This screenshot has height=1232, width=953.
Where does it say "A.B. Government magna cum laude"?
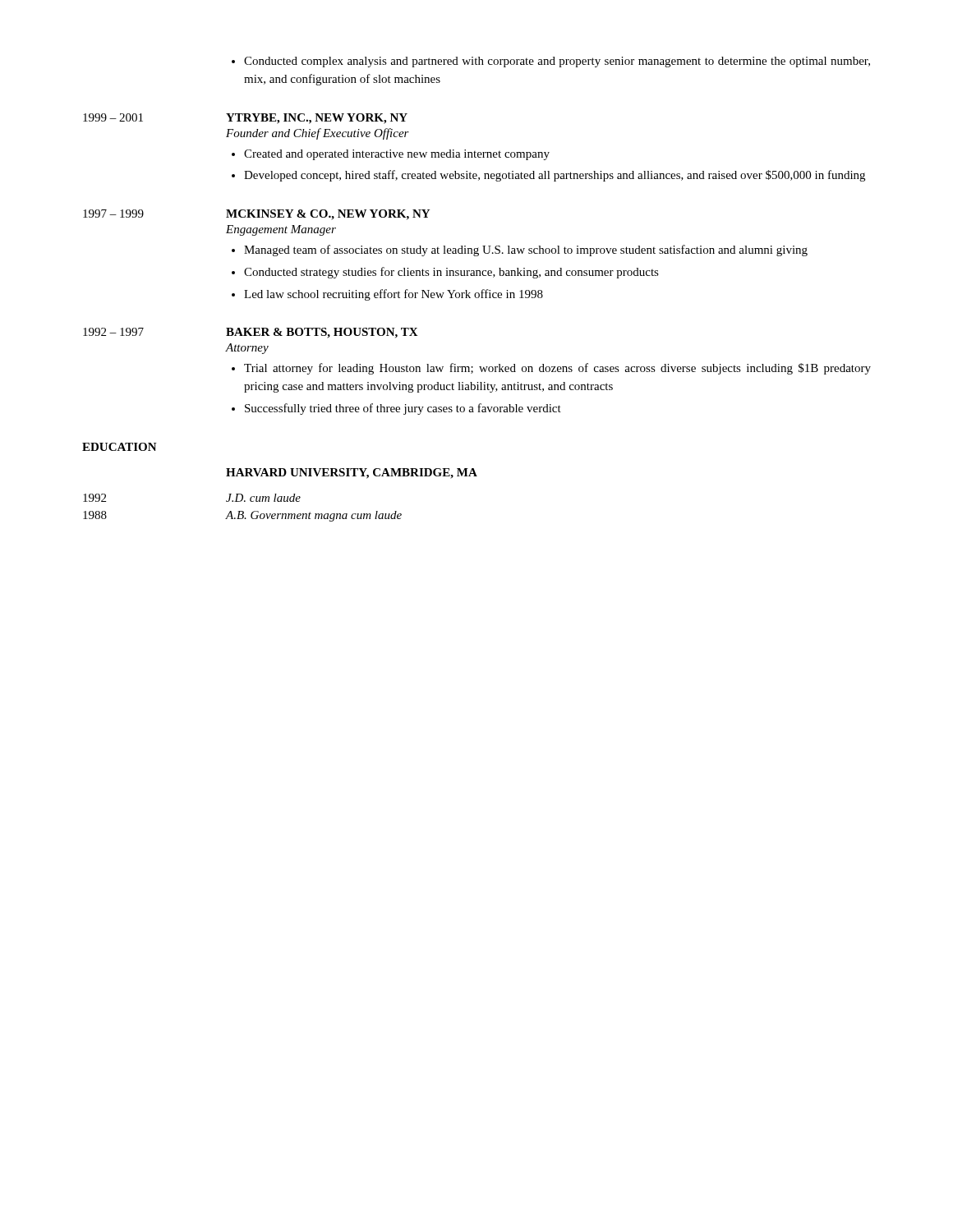point(314,515)
